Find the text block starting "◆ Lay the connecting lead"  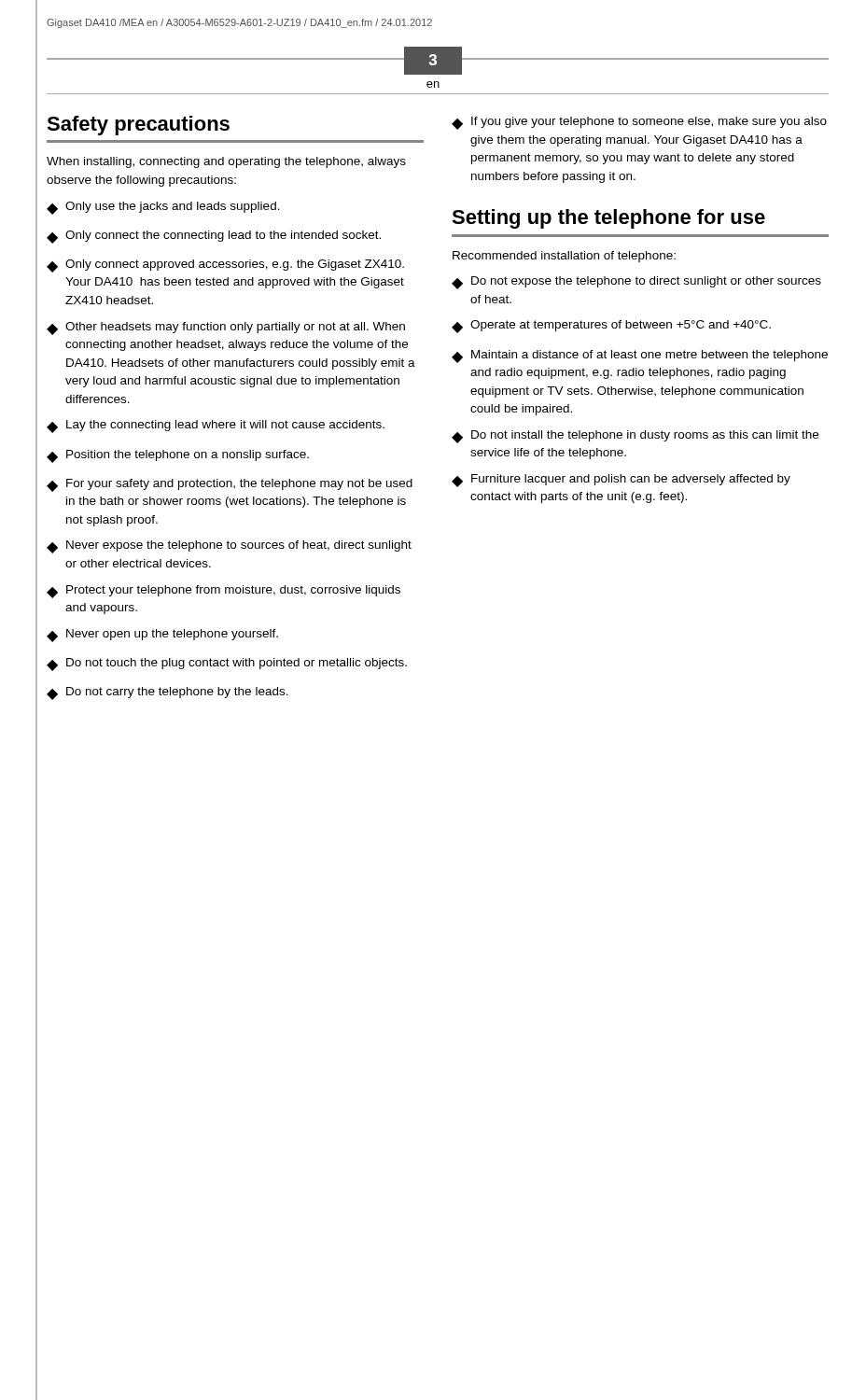tap(235, 427)
